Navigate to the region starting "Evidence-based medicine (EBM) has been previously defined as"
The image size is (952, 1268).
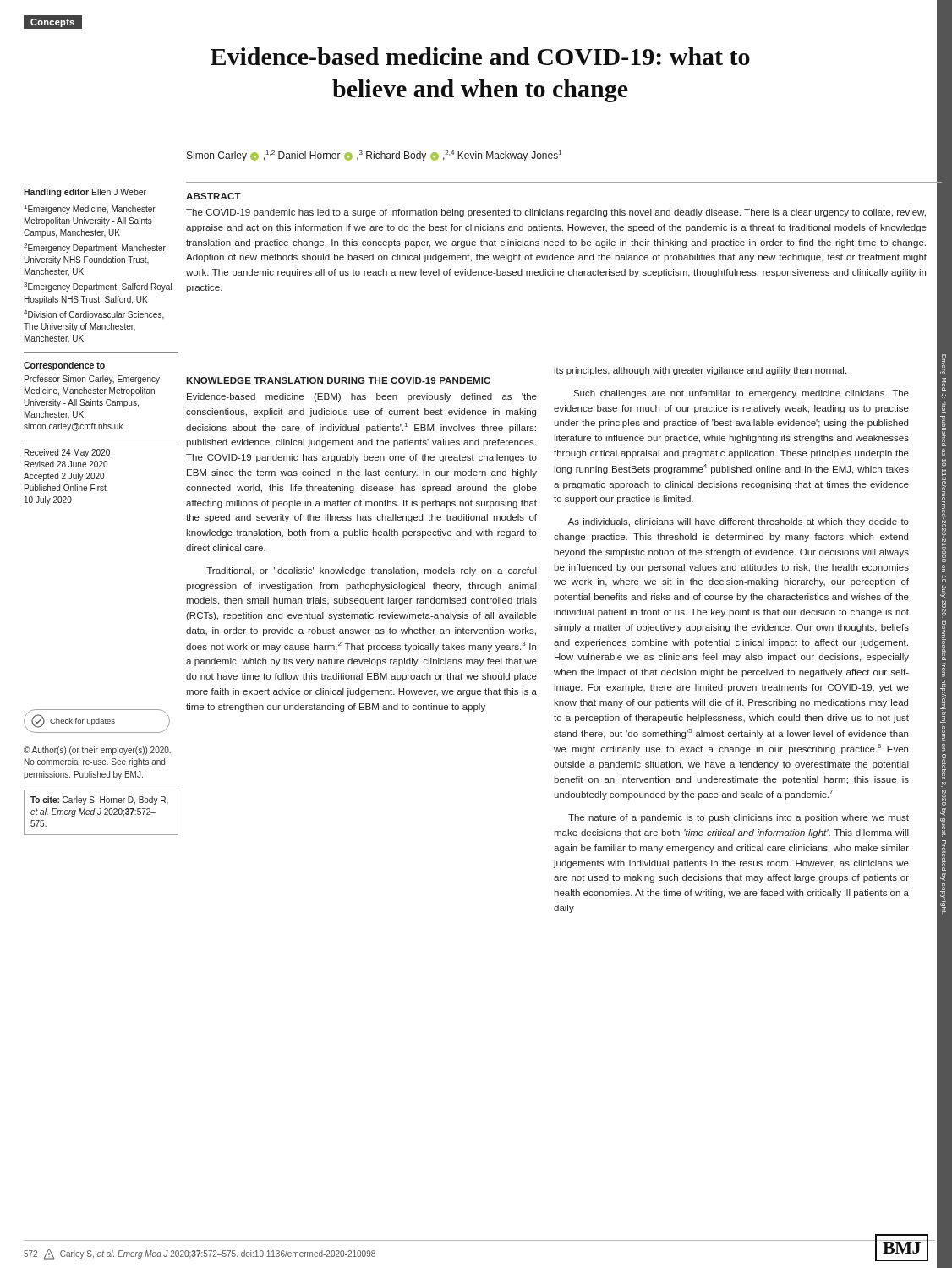click(x=361, y=472)
